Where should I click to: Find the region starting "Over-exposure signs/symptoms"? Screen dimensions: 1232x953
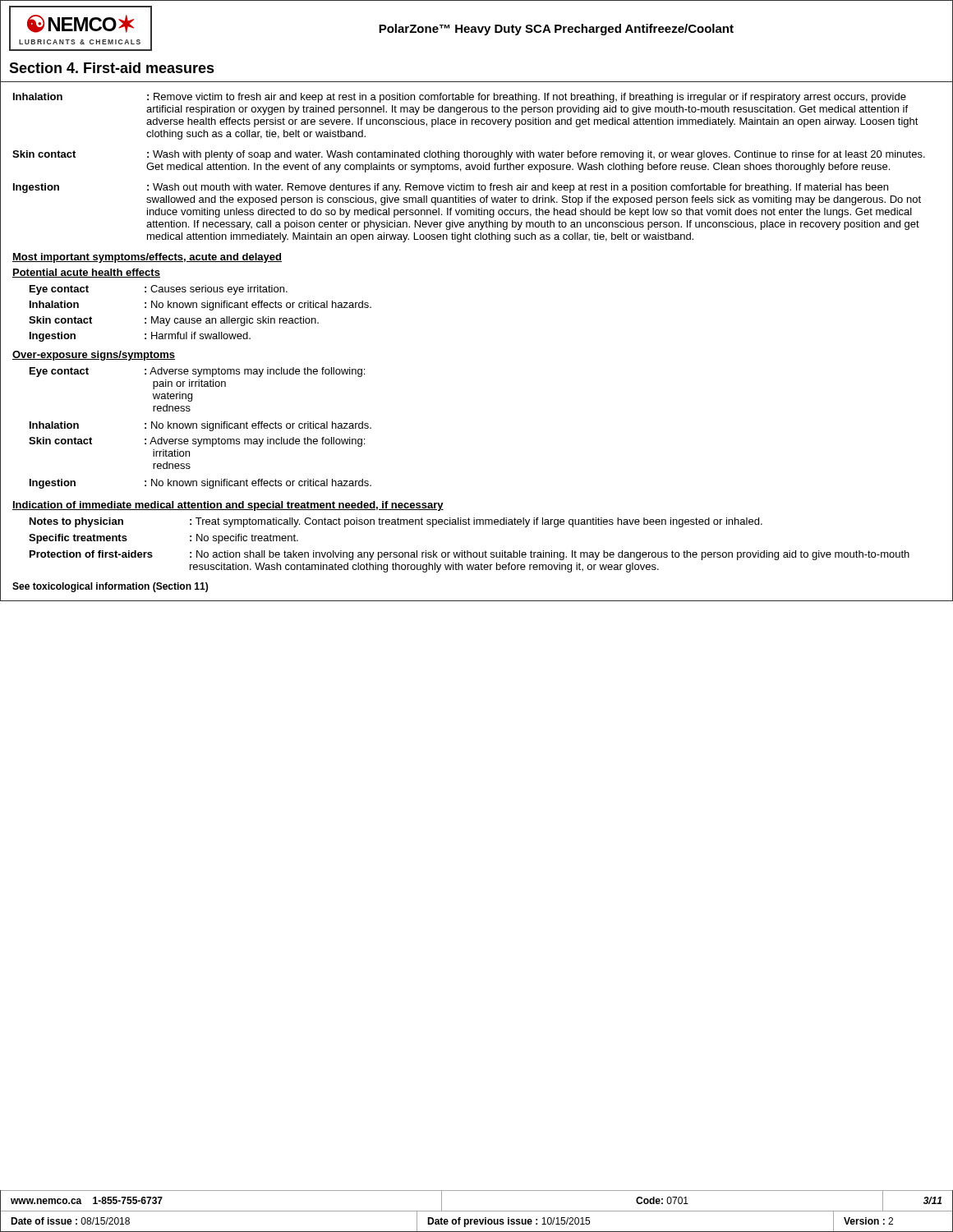coord(94,354)
